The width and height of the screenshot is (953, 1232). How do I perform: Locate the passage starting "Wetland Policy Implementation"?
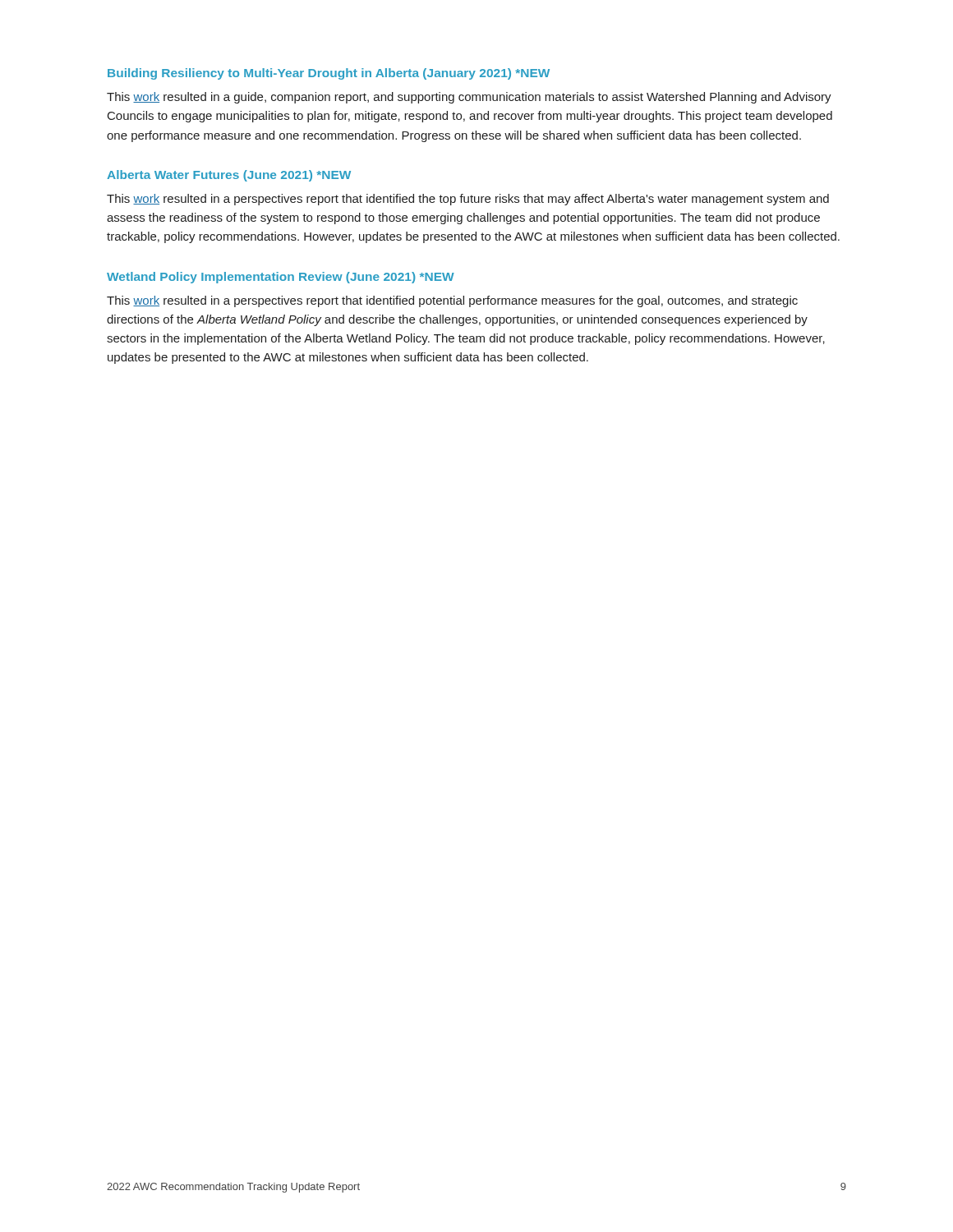coord(280,276)
